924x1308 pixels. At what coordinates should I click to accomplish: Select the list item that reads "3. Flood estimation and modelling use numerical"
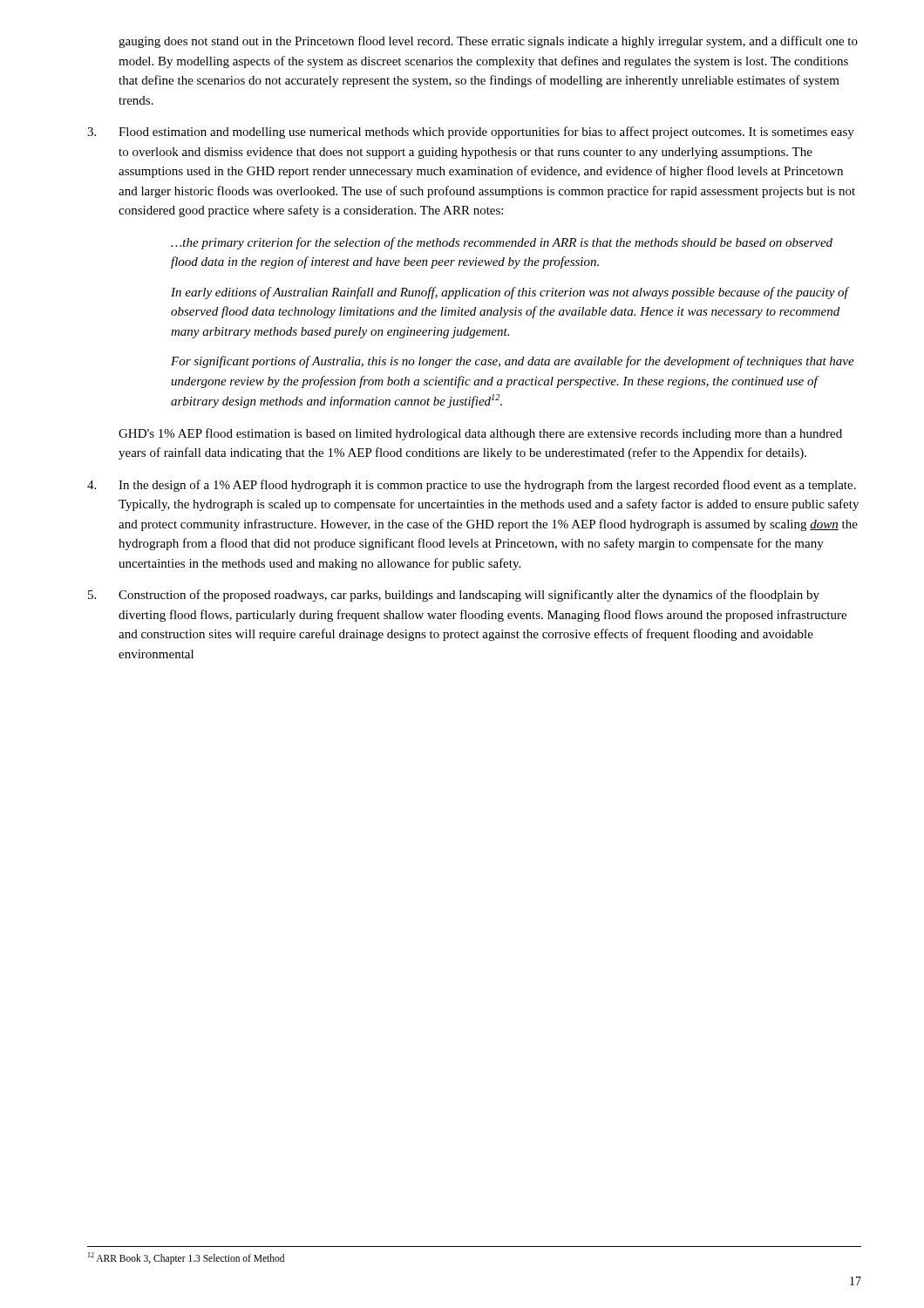474,292
